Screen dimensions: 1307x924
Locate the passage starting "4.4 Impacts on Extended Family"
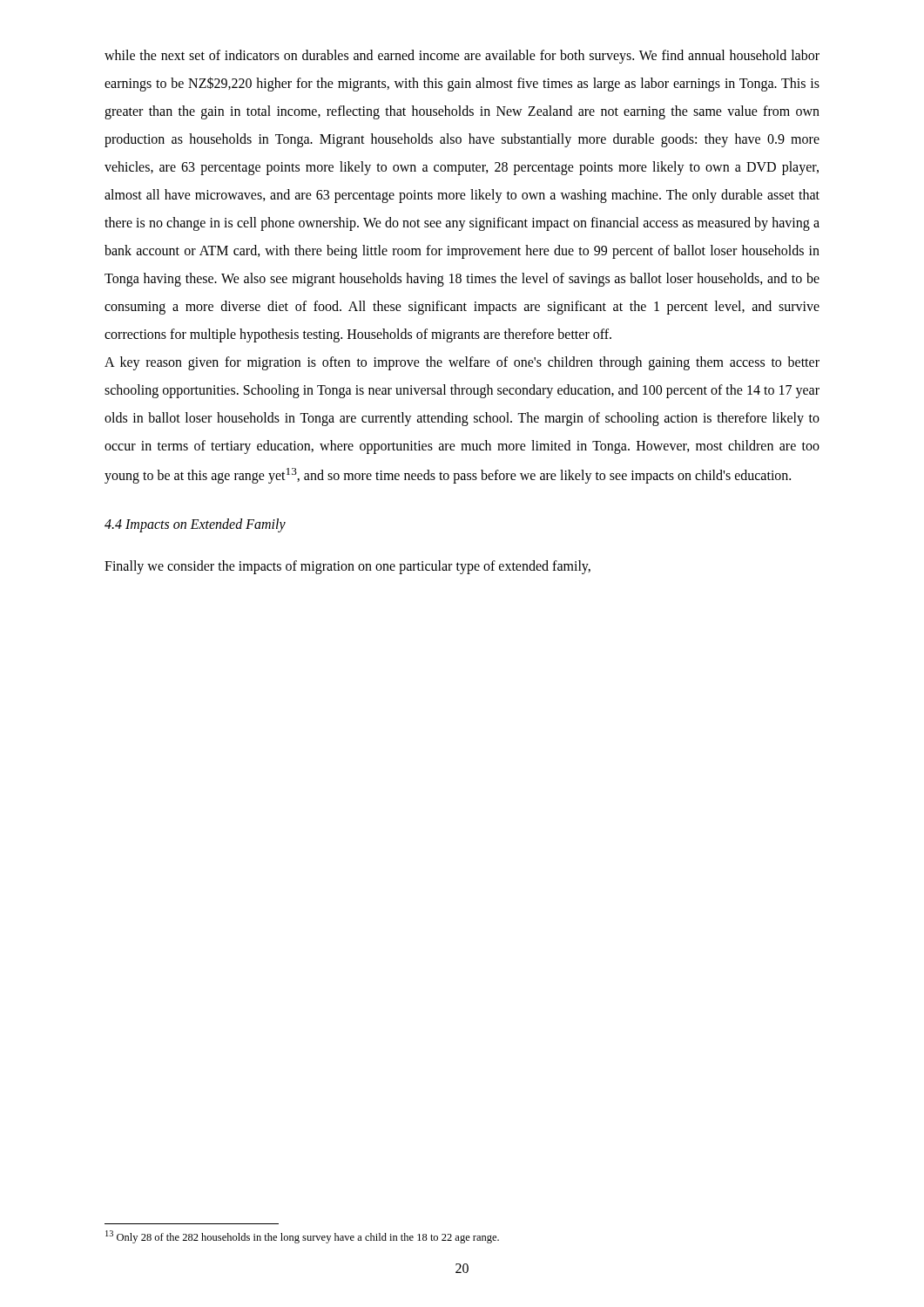[195, 525]
